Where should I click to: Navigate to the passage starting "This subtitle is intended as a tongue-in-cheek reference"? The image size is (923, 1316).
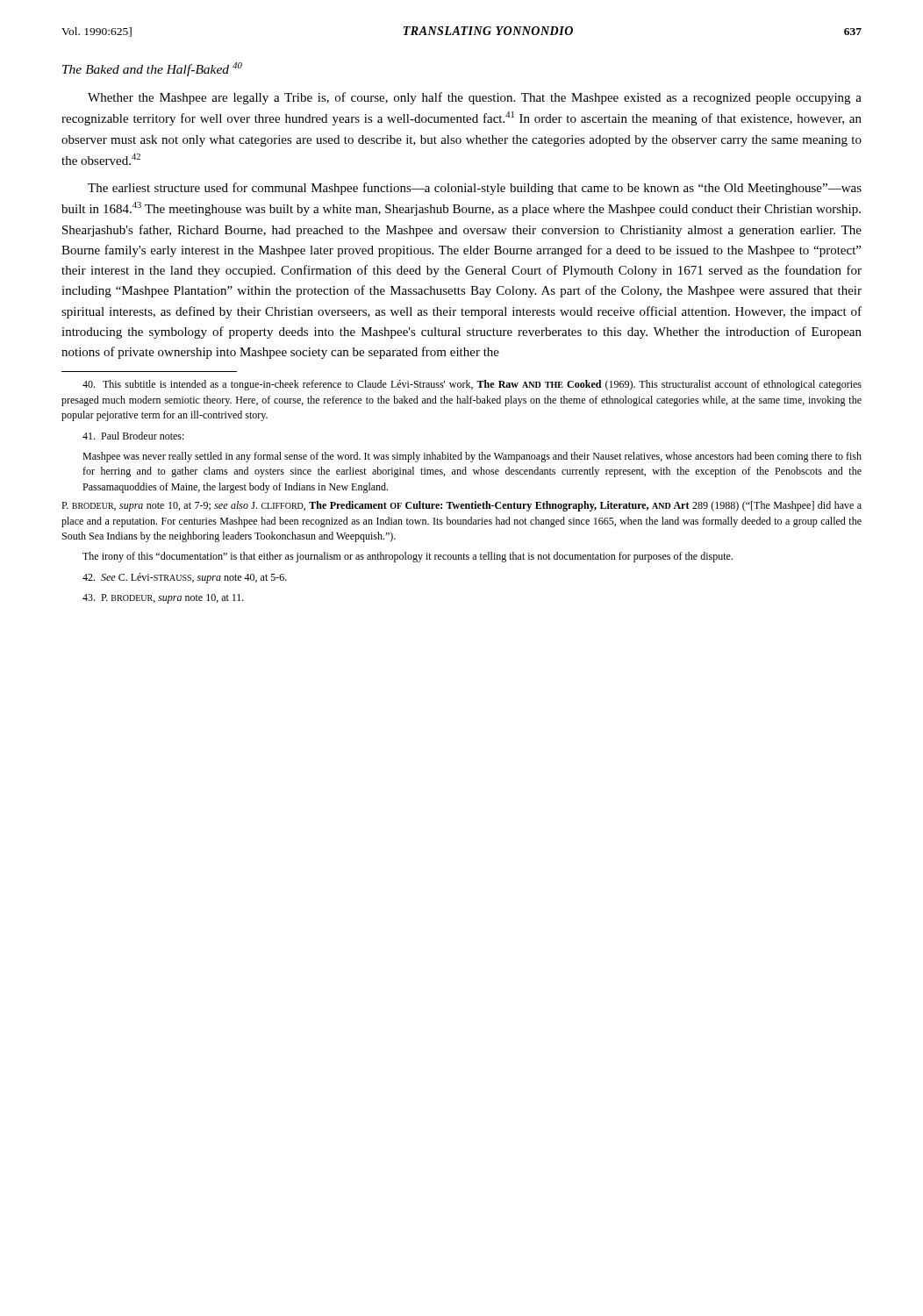(462, 400)
